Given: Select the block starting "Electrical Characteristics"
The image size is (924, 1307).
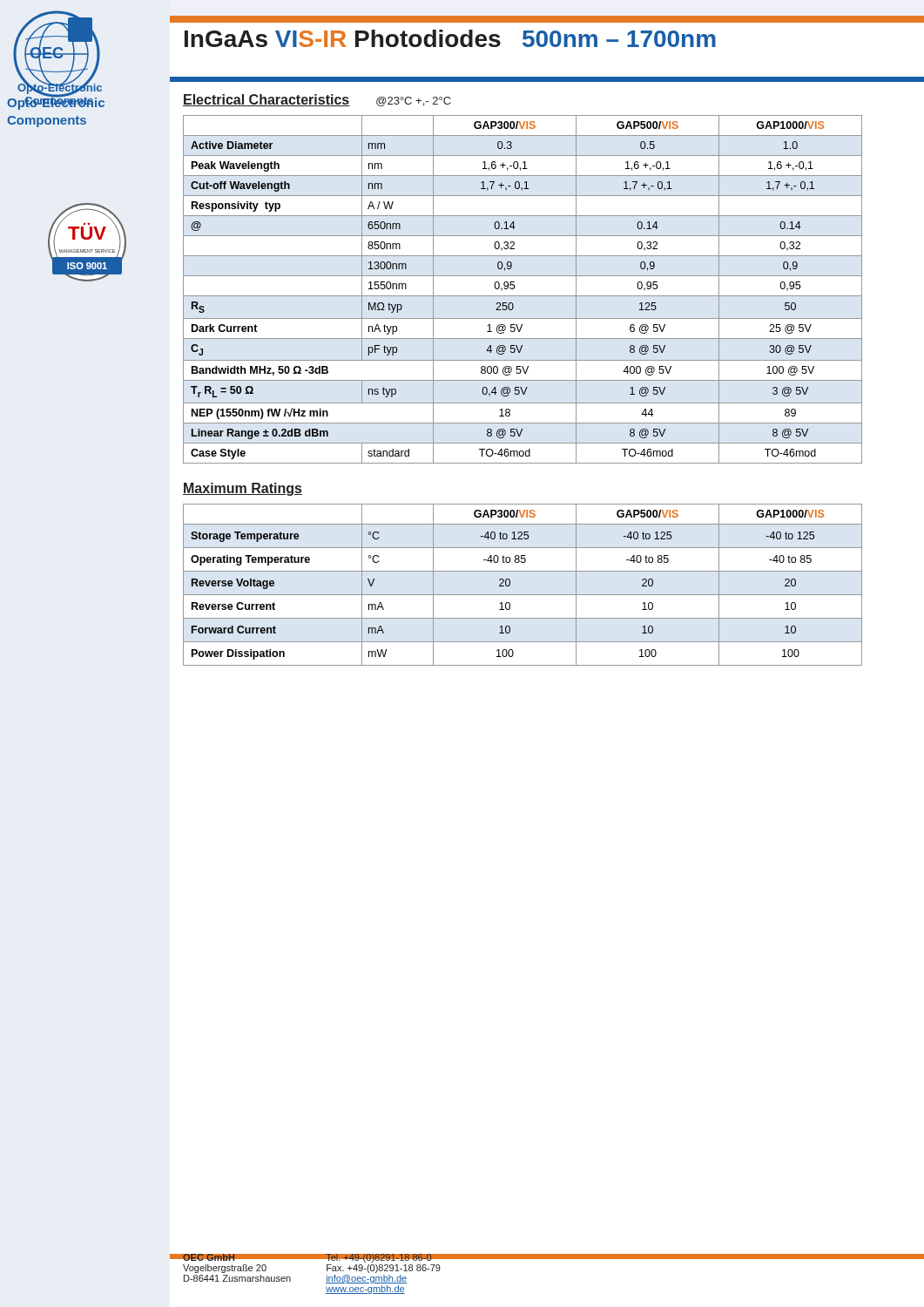Looking at the screenshot, I should tap(266, 100).
